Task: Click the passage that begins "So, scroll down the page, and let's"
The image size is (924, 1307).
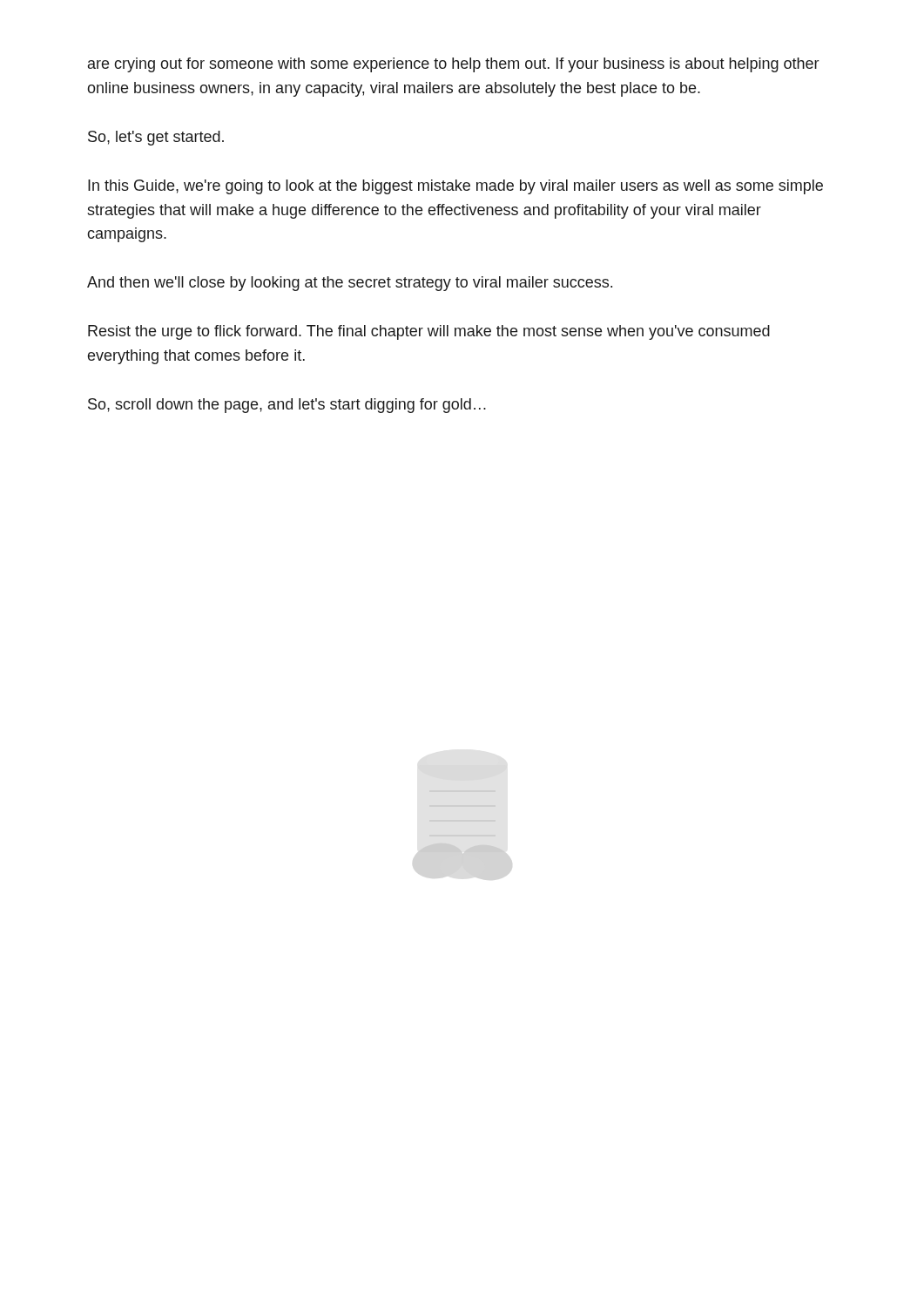Action: [x=287, y=404]
